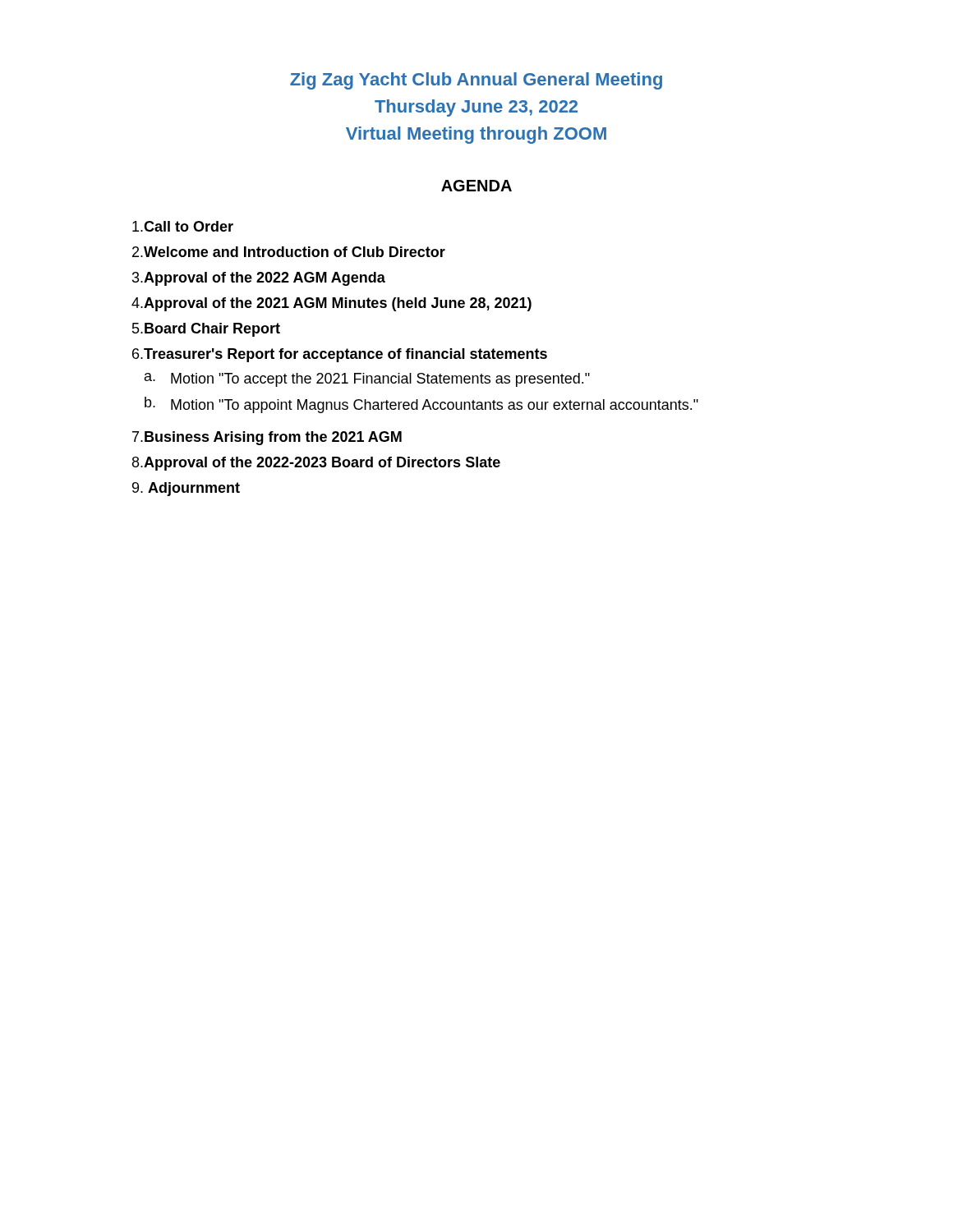Locate the block of text that opens with "6. Treasurer's Report for acceptance of financial statements"

tap(476, 383)
